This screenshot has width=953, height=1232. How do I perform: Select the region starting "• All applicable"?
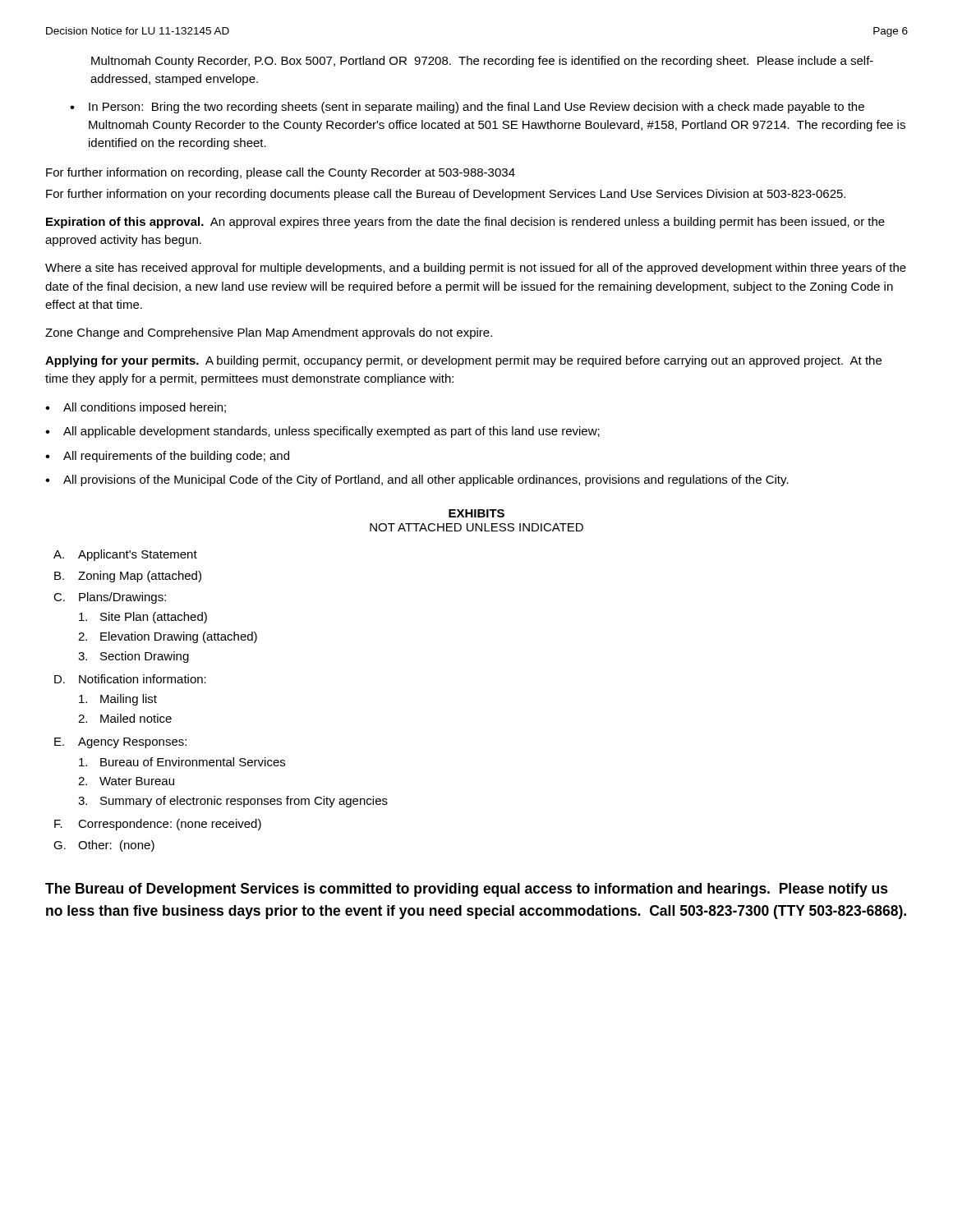point(476,432)
